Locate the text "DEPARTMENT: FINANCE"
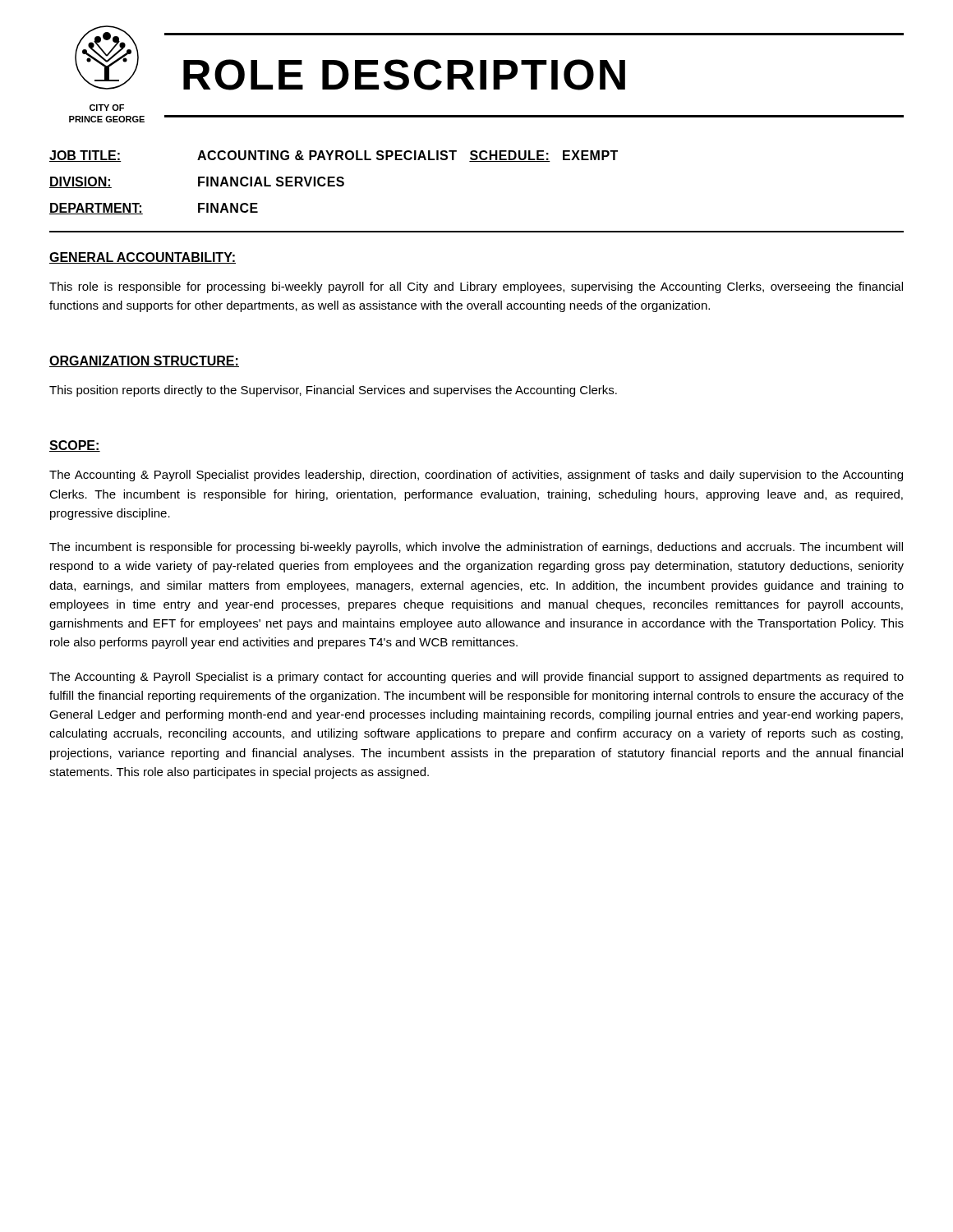Image resolution: width=953 pixels, height=1232 pixels. coord(97,208)
